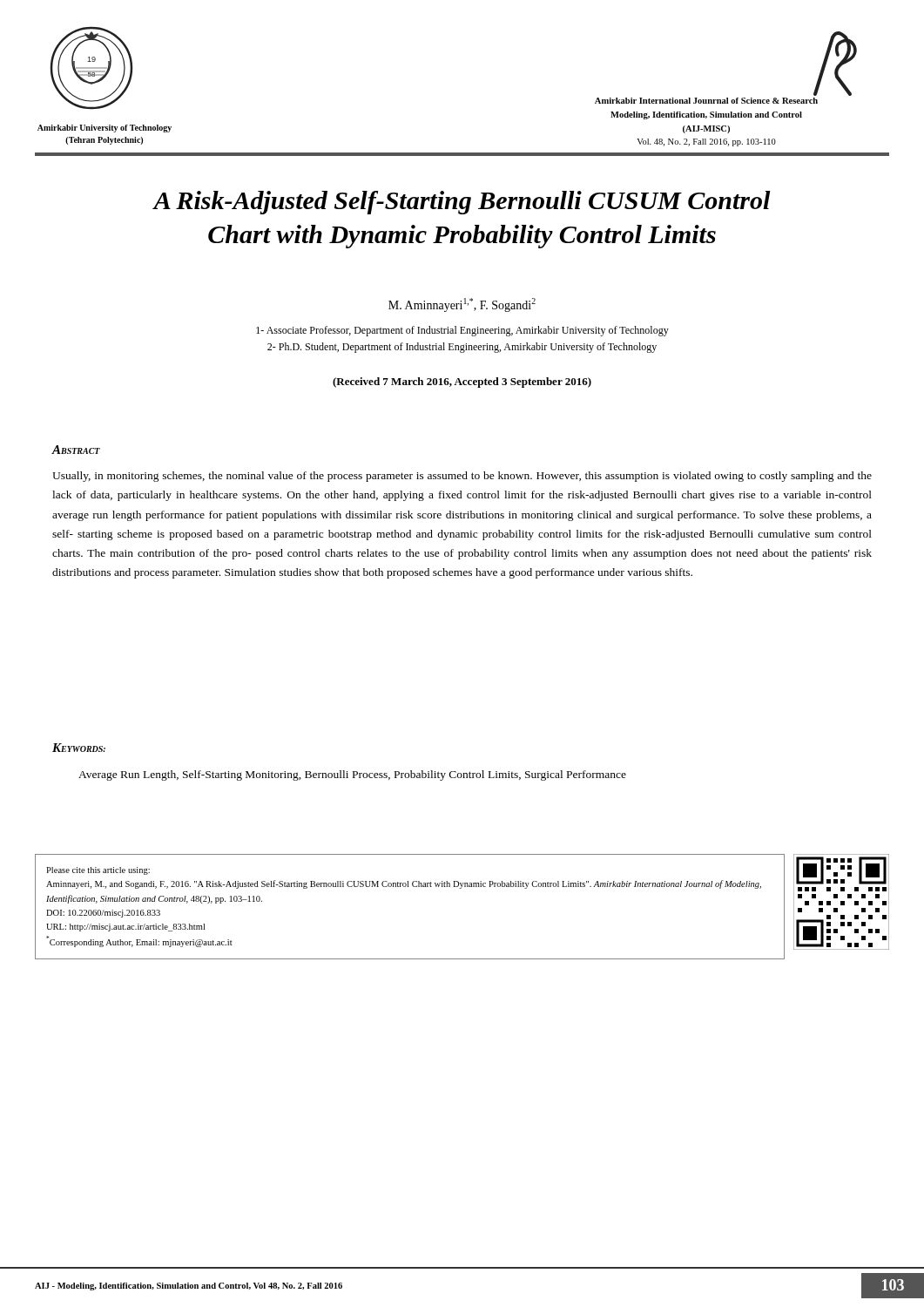Screen dimensions: 1307x924
Task: Point to the block beginning "Average Run Length, Self-Starting Monitoring, Bernoulli"
Action: [352, 774]
